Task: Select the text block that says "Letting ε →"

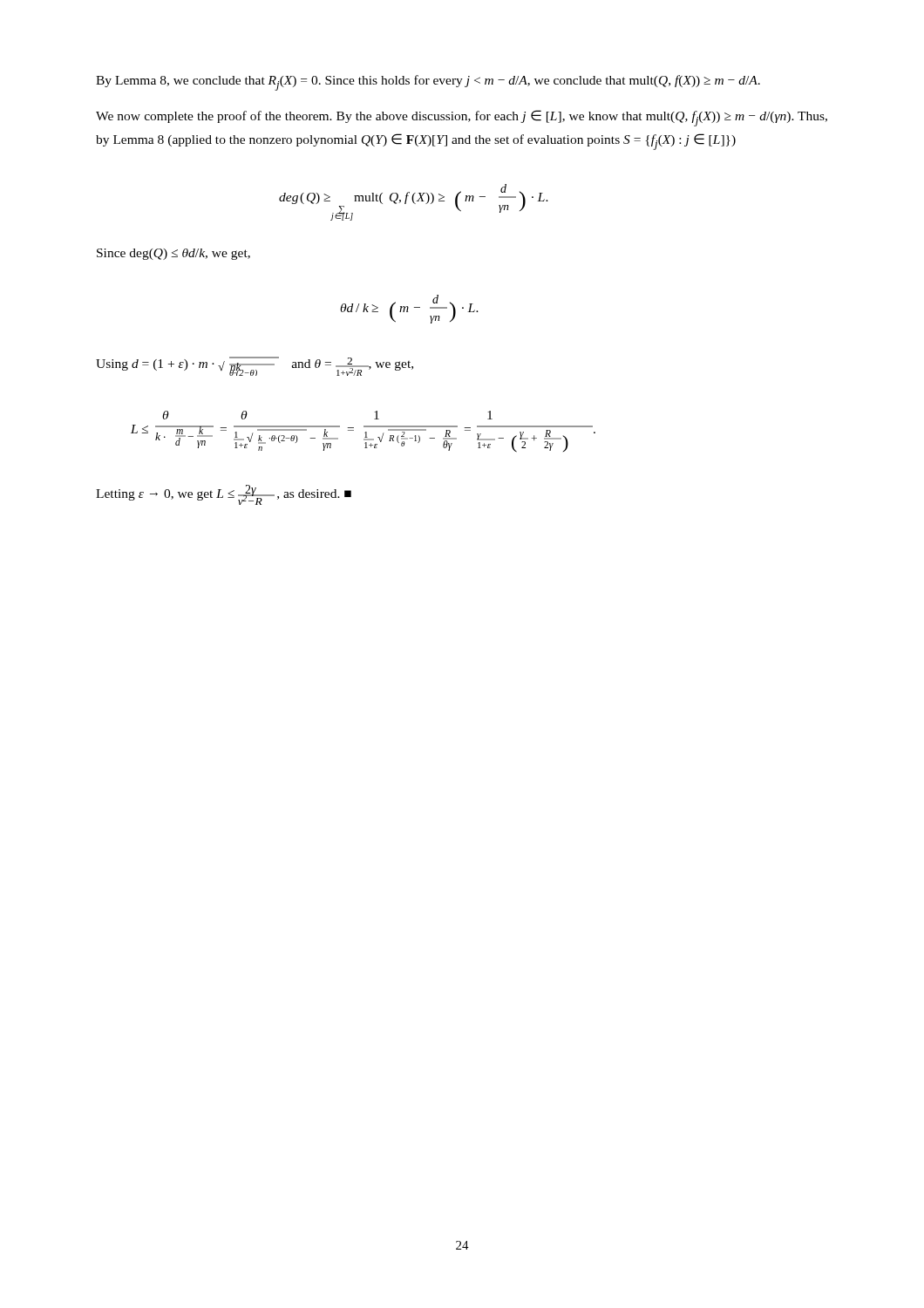Action: coord(224,495)
